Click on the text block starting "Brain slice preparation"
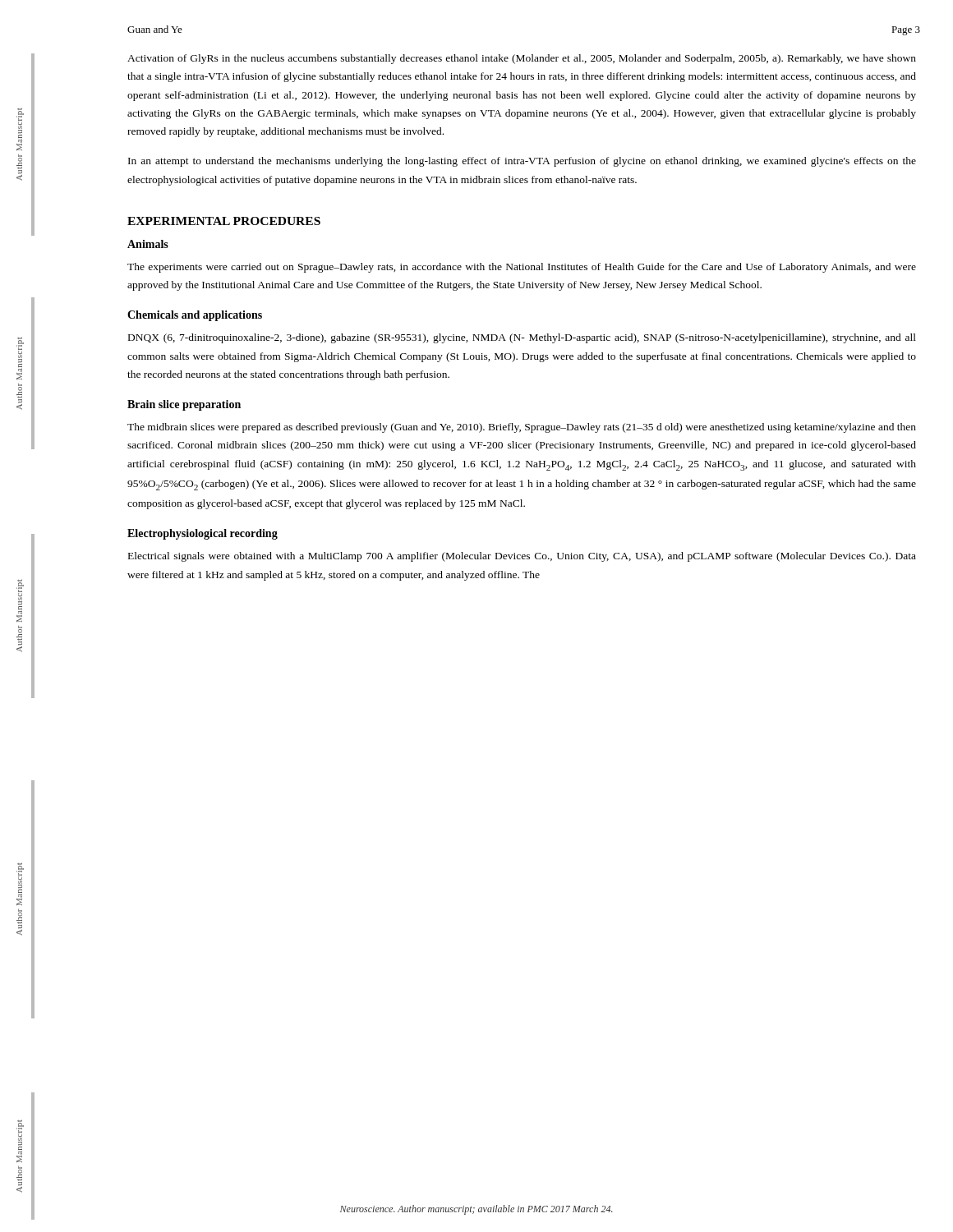Viewport: 953px width, 1232px height. (184, 405)
